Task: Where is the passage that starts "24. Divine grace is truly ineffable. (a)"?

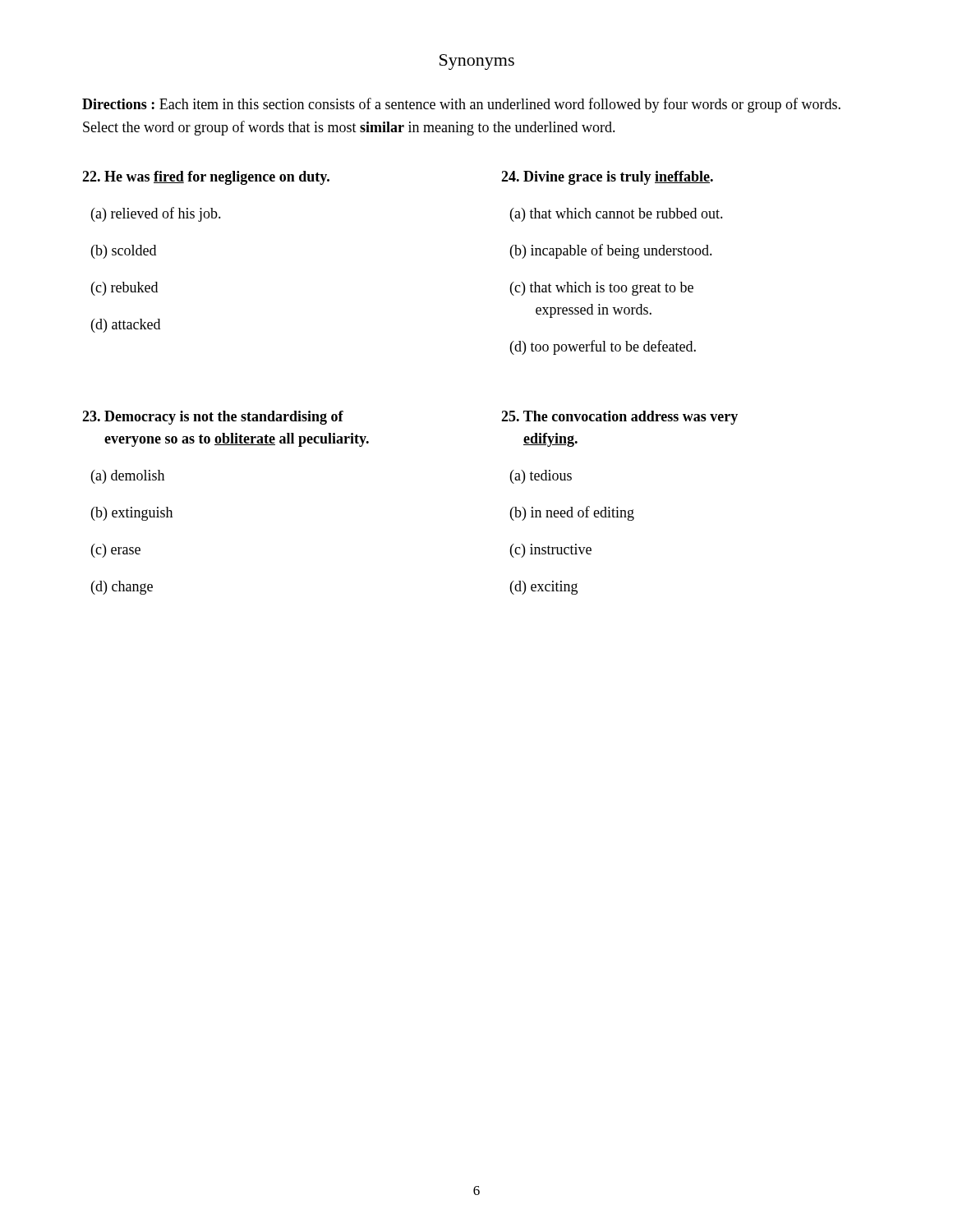Action: pos(686,262)
